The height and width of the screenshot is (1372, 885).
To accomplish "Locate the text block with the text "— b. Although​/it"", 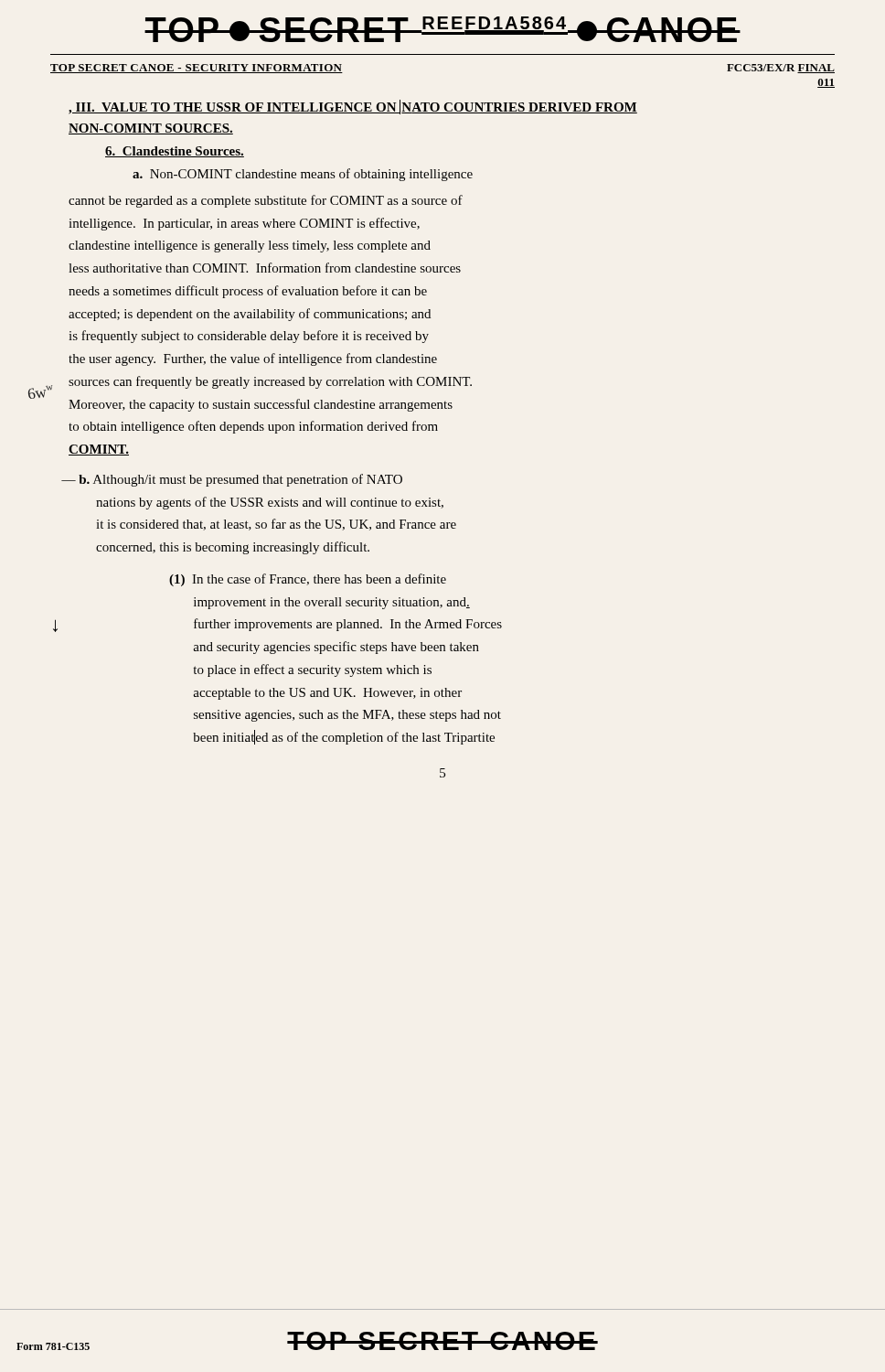I will pos(256,513).
